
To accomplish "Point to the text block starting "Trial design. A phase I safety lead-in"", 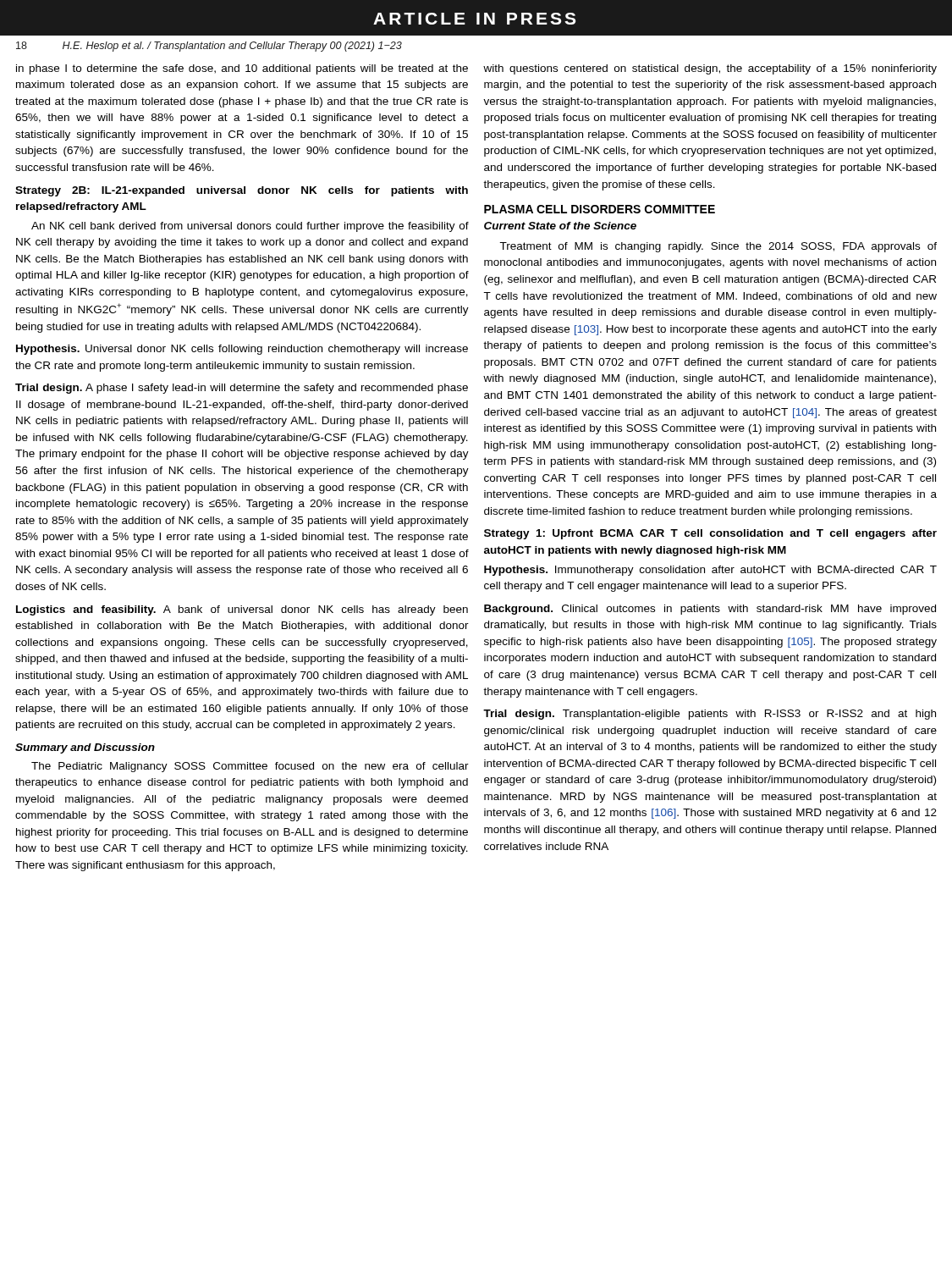I will click(x=242, y=487).
